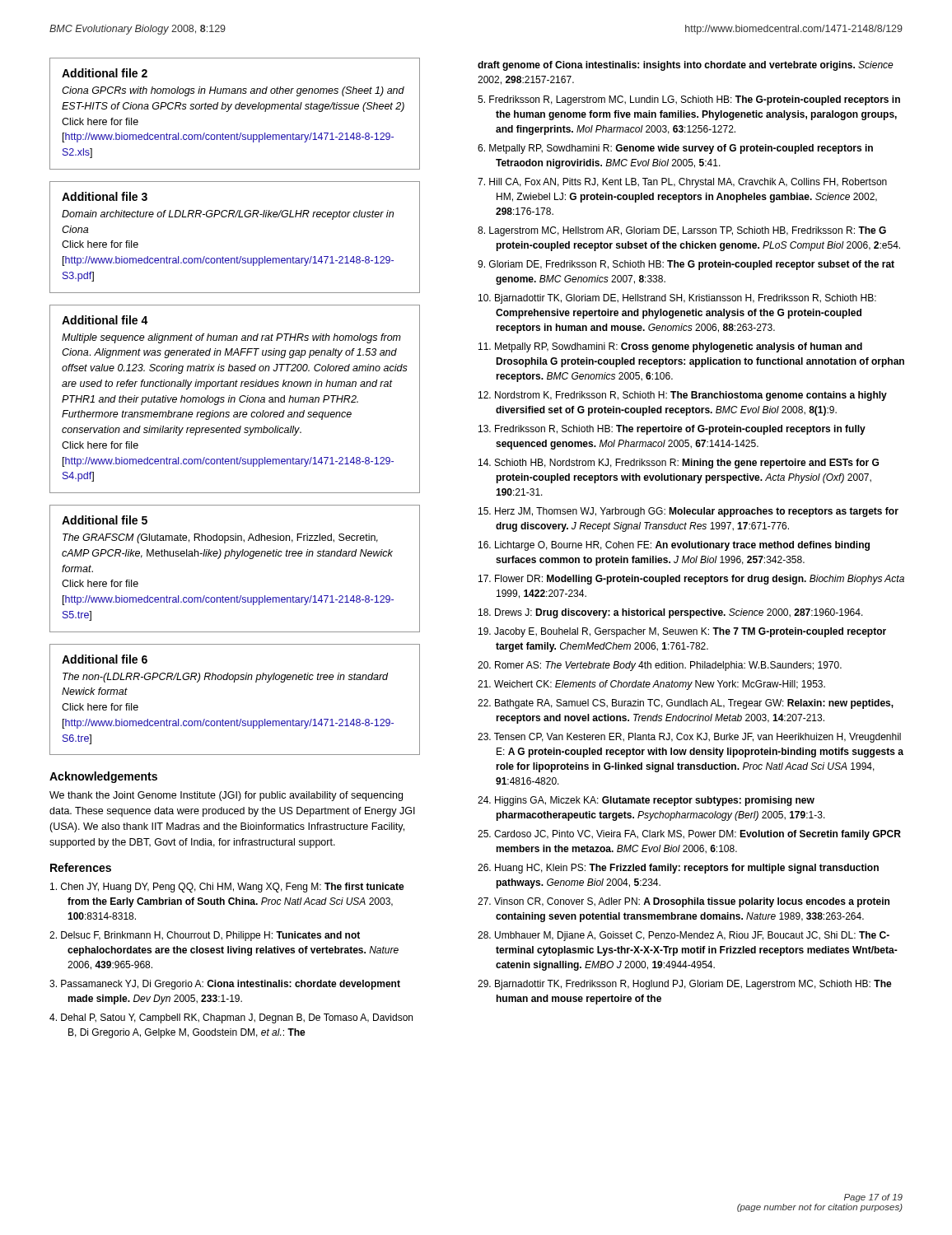Find the block on this page that starts "4. Dehal P, Satou"
The width and height of the screenshot is (952, 1235).
tap(231, 1025)
